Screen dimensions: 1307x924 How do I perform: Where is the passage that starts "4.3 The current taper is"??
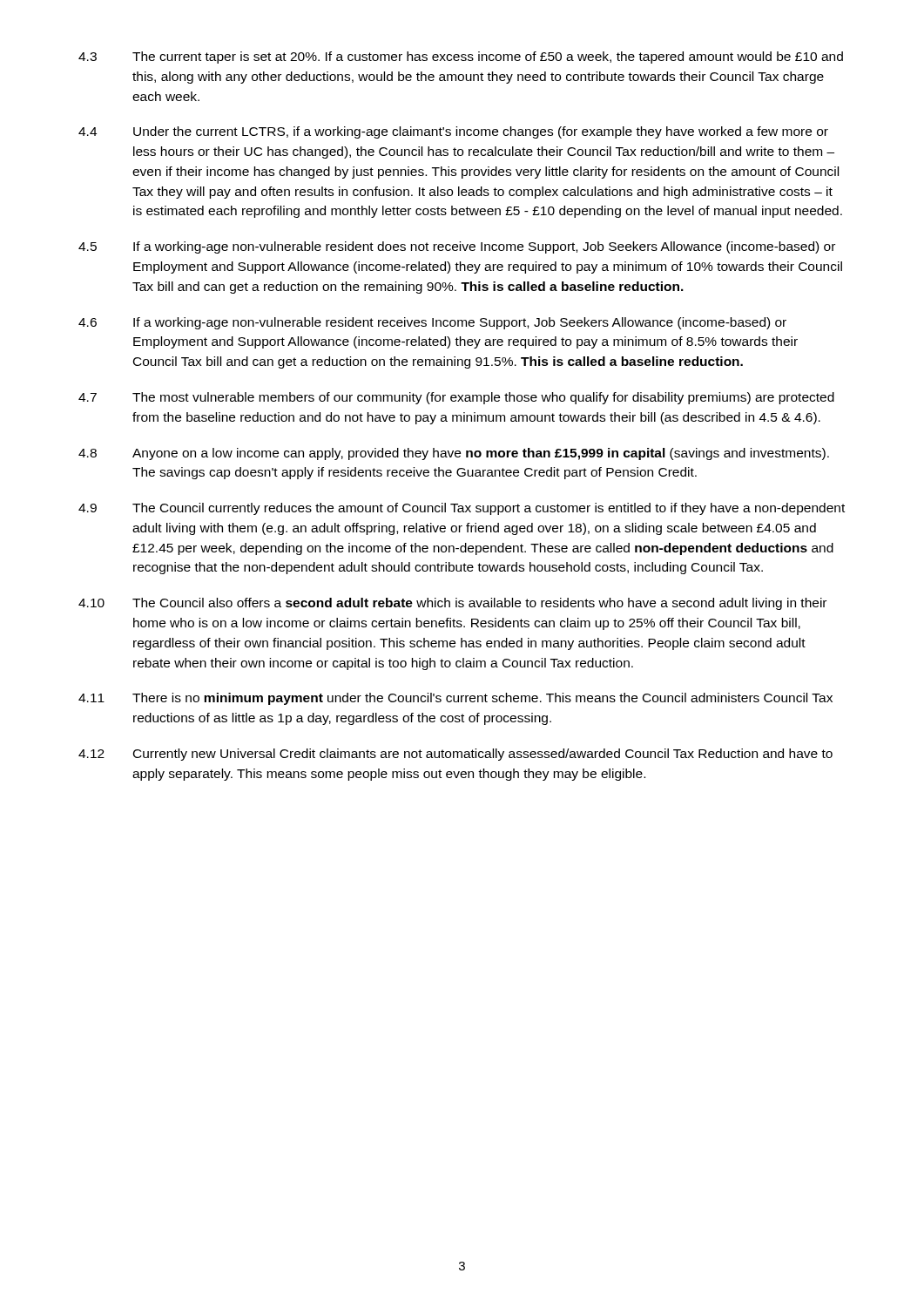point(462,77)
